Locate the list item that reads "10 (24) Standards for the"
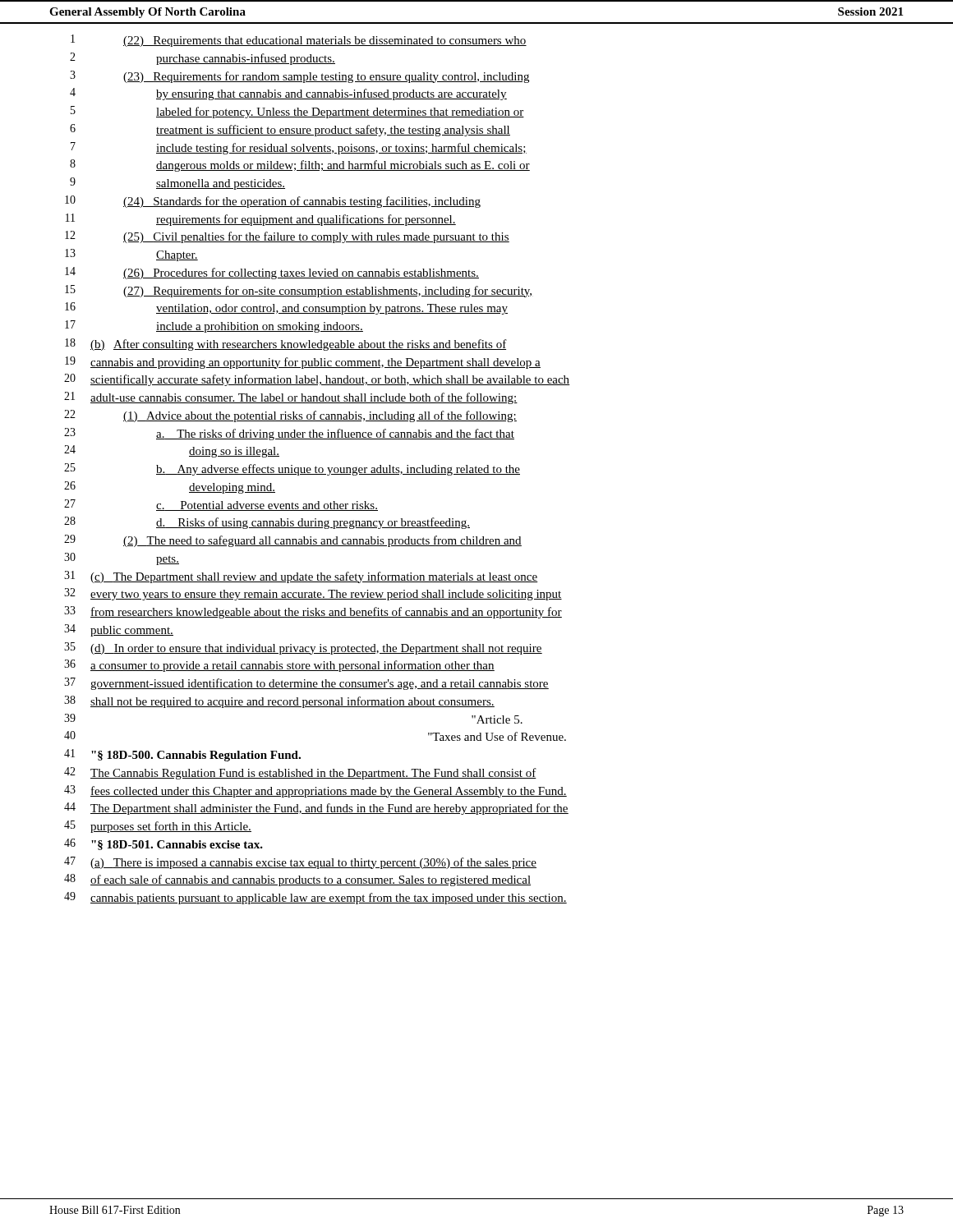The height and width of the screenshot is (1232, 953). click(x=476, y=211)
